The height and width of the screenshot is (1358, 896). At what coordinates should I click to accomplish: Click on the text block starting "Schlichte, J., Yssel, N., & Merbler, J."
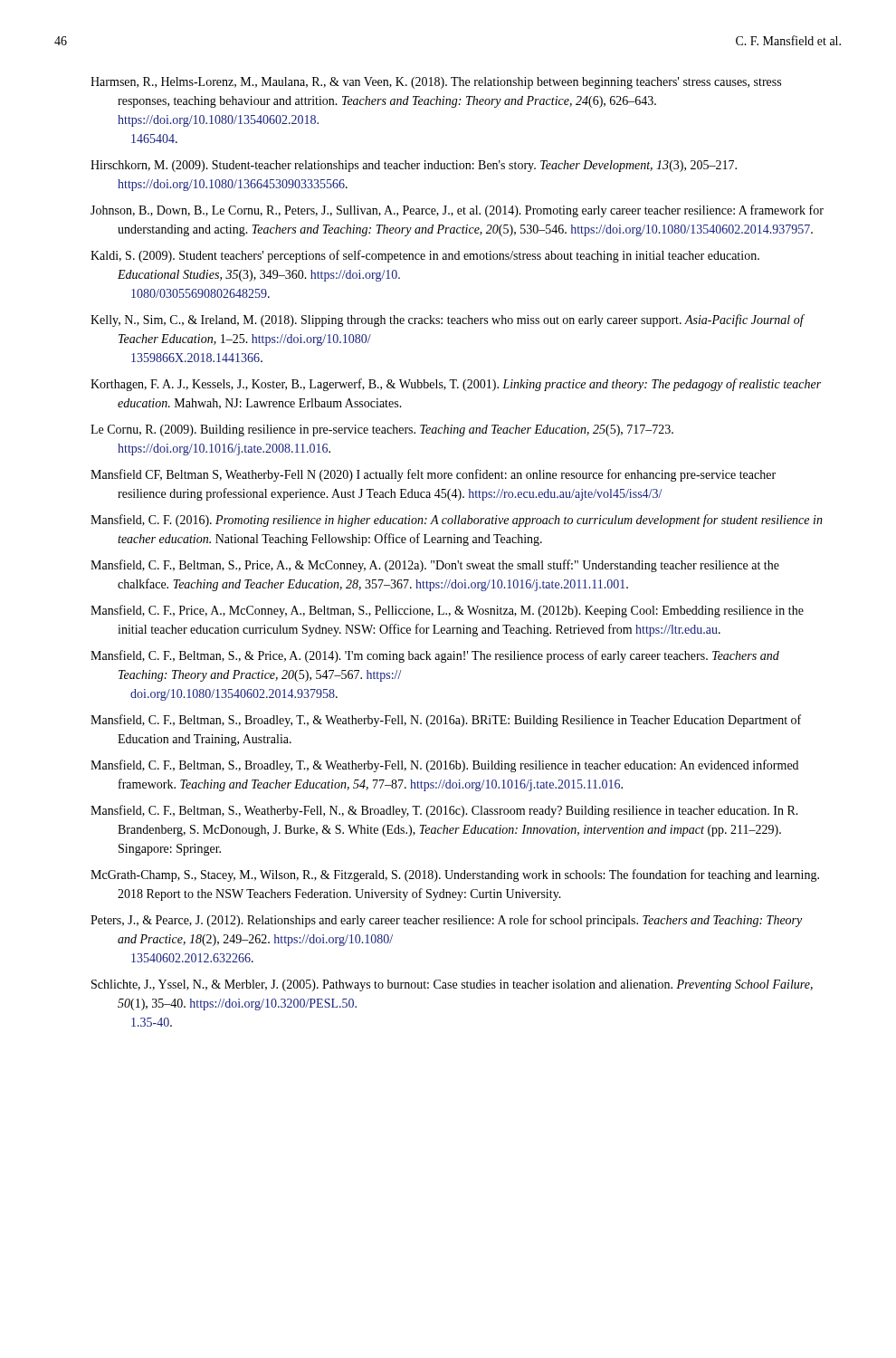[452, 985]
